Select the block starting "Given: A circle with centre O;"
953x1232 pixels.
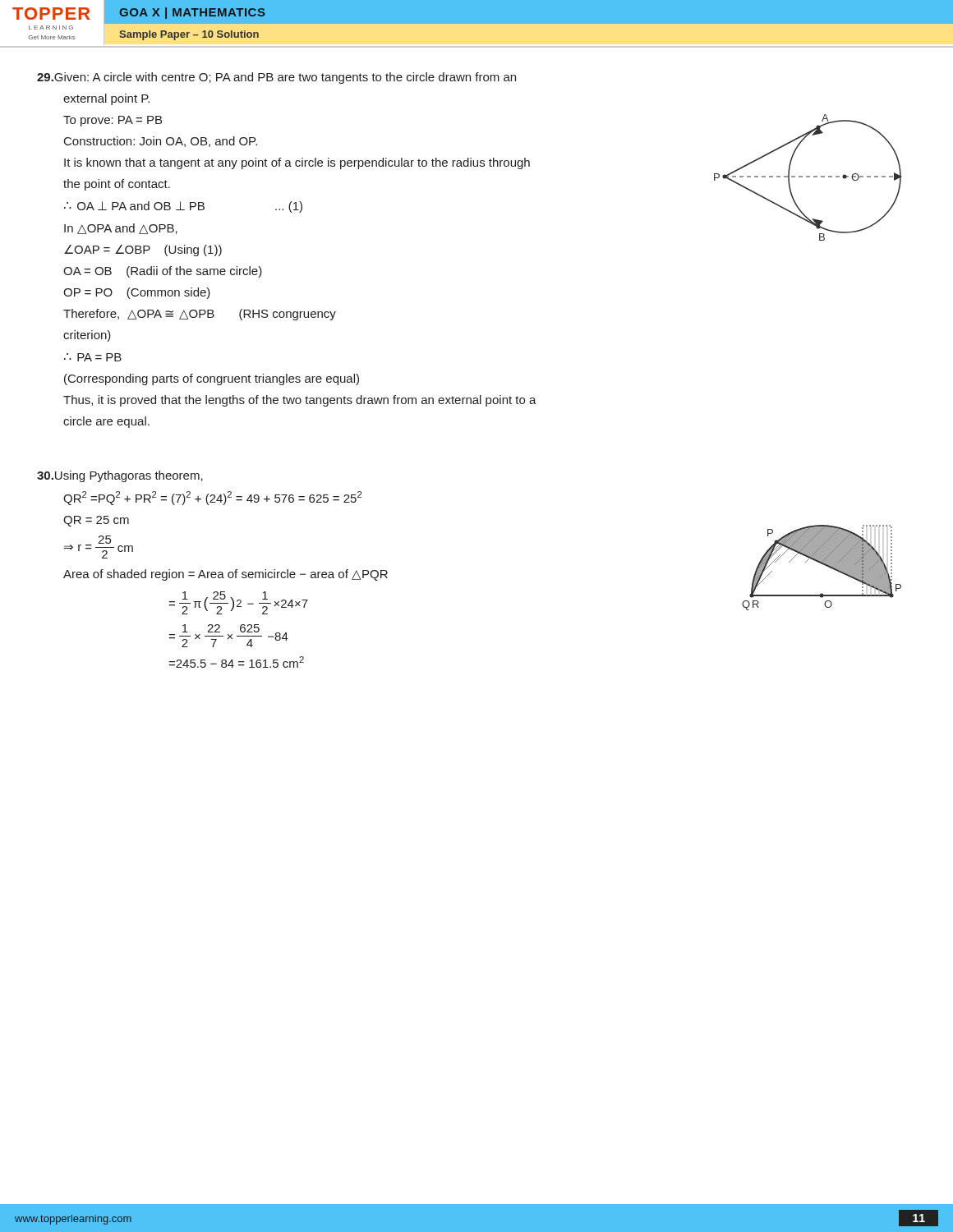(x=276, y=78)
